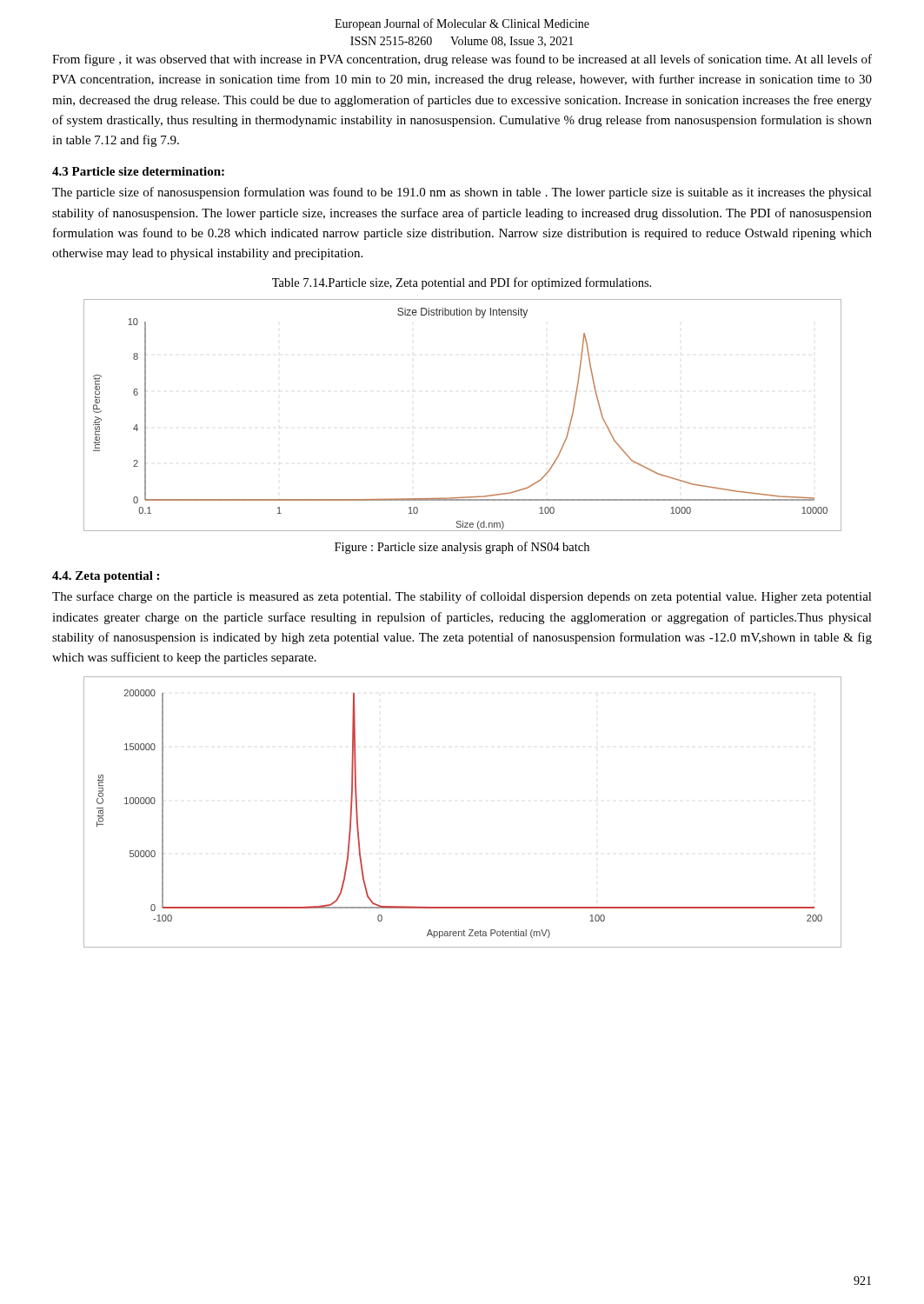This screenshot has width=924, height=1304.
Task: Select the caption that reads "Figure : Particle"
Action: [462, 547]
